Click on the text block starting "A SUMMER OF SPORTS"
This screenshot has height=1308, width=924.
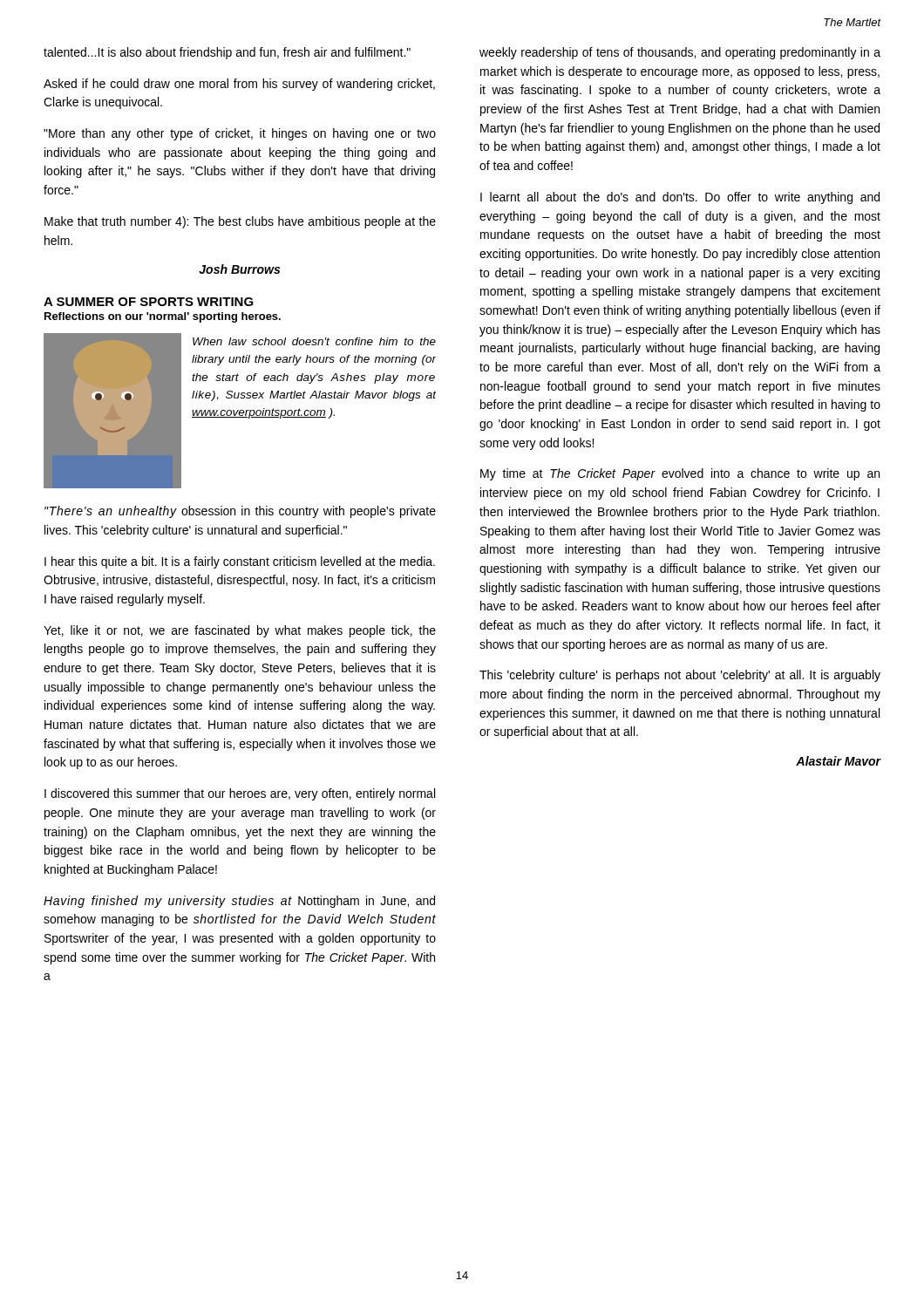(149, 301)
